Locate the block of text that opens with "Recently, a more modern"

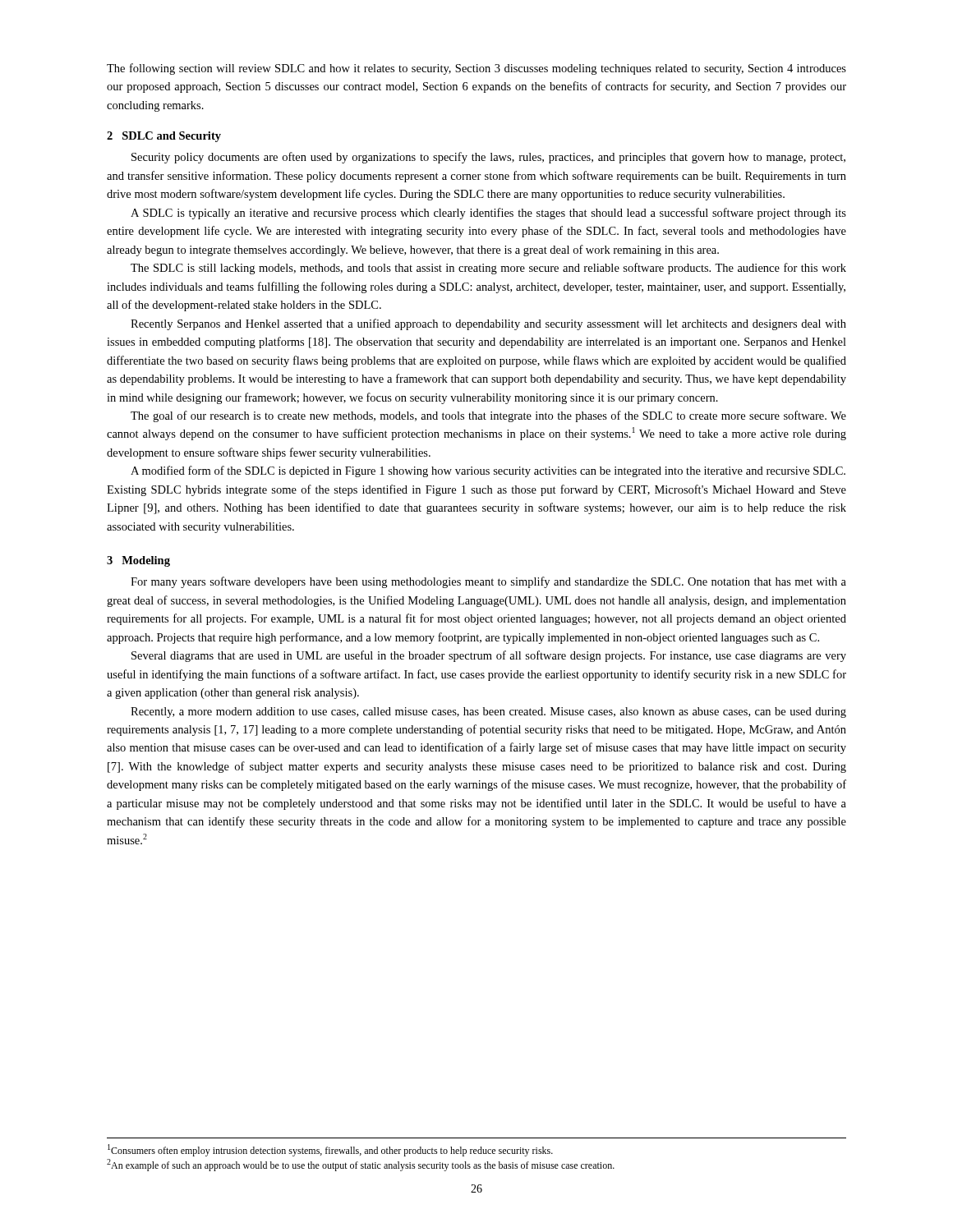(x=476, y=776)
